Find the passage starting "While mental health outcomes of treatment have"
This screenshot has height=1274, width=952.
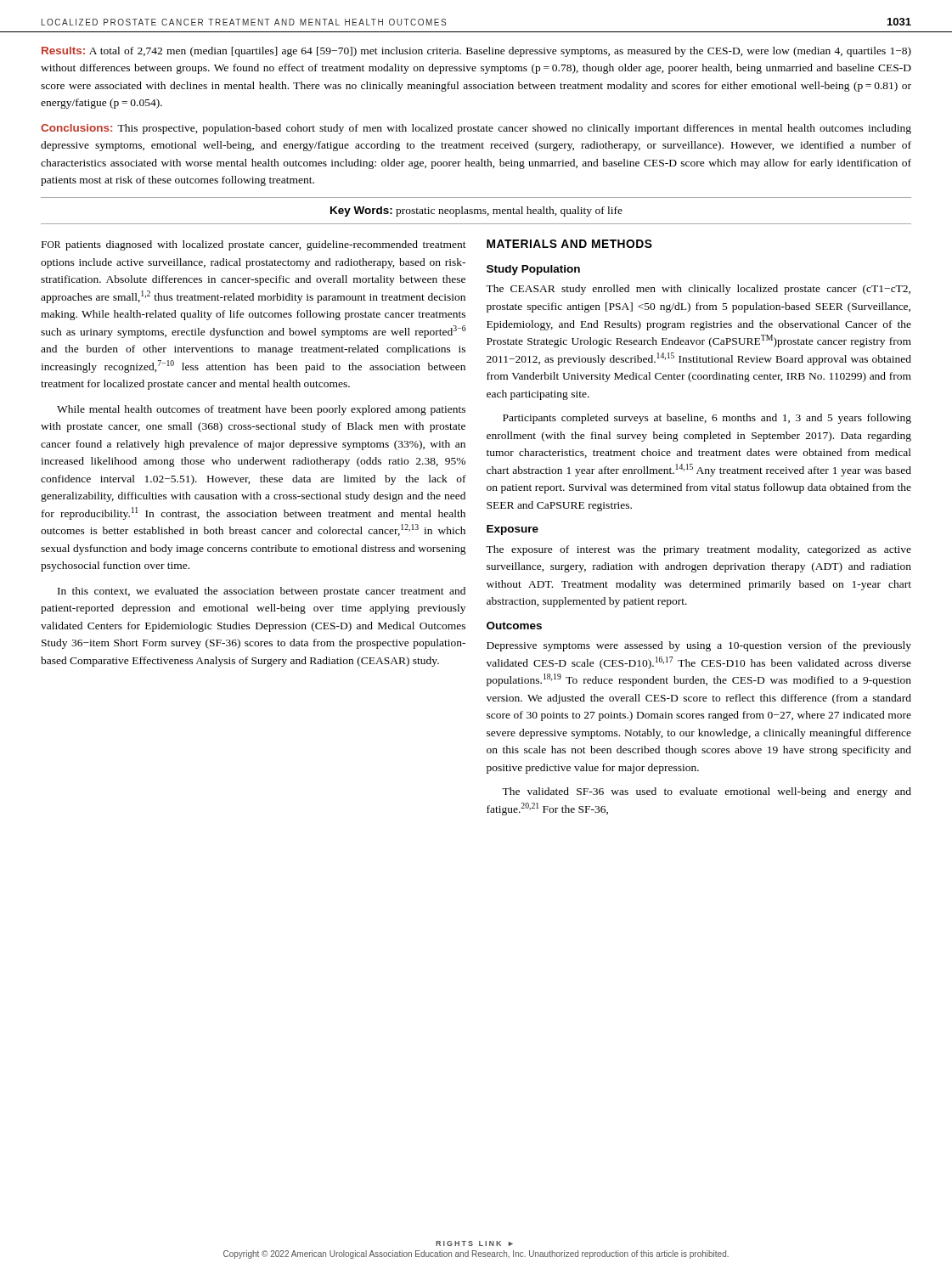[x=253, y=488]
